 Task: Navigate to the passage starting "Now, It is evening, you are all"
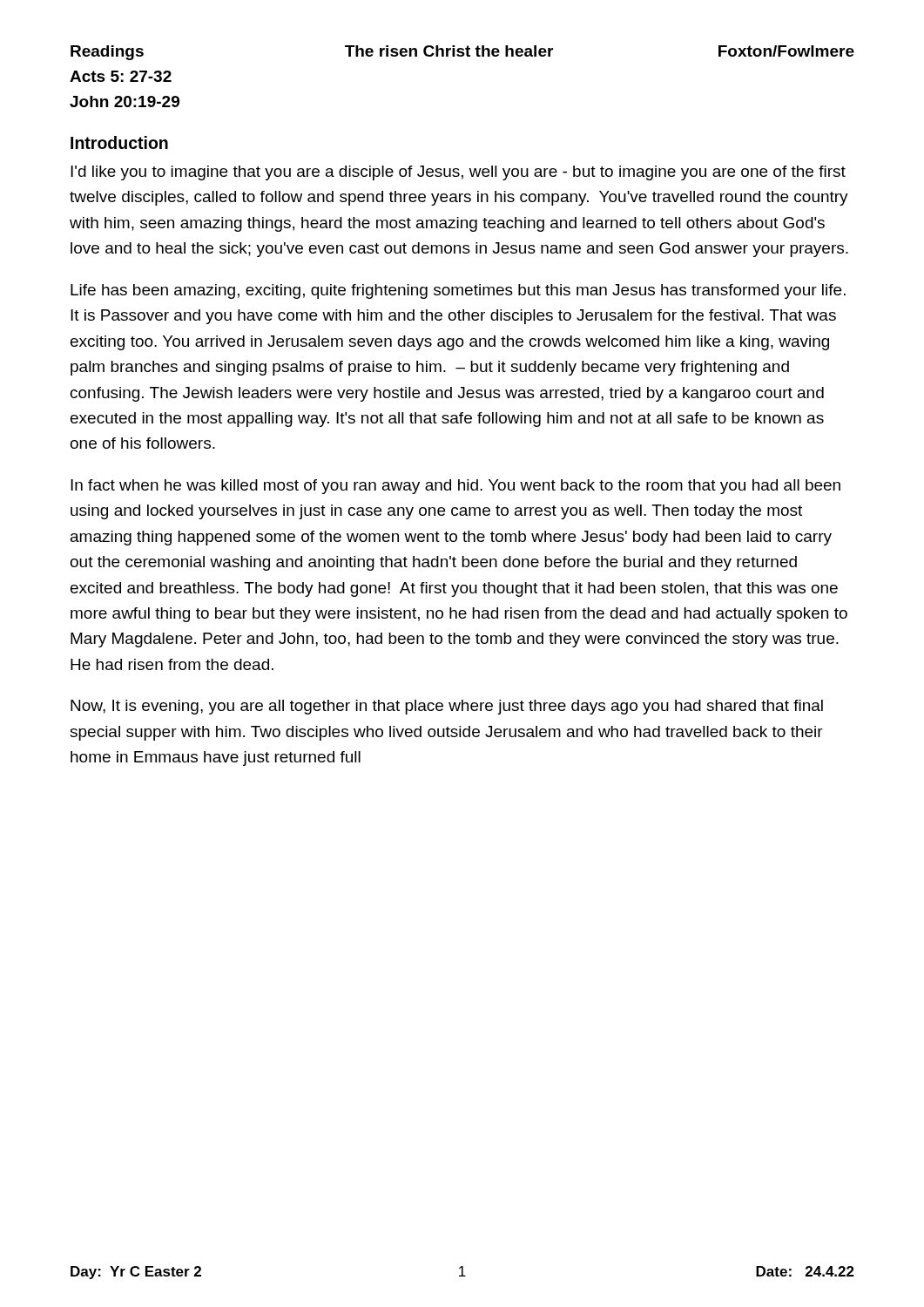point(447,731)
